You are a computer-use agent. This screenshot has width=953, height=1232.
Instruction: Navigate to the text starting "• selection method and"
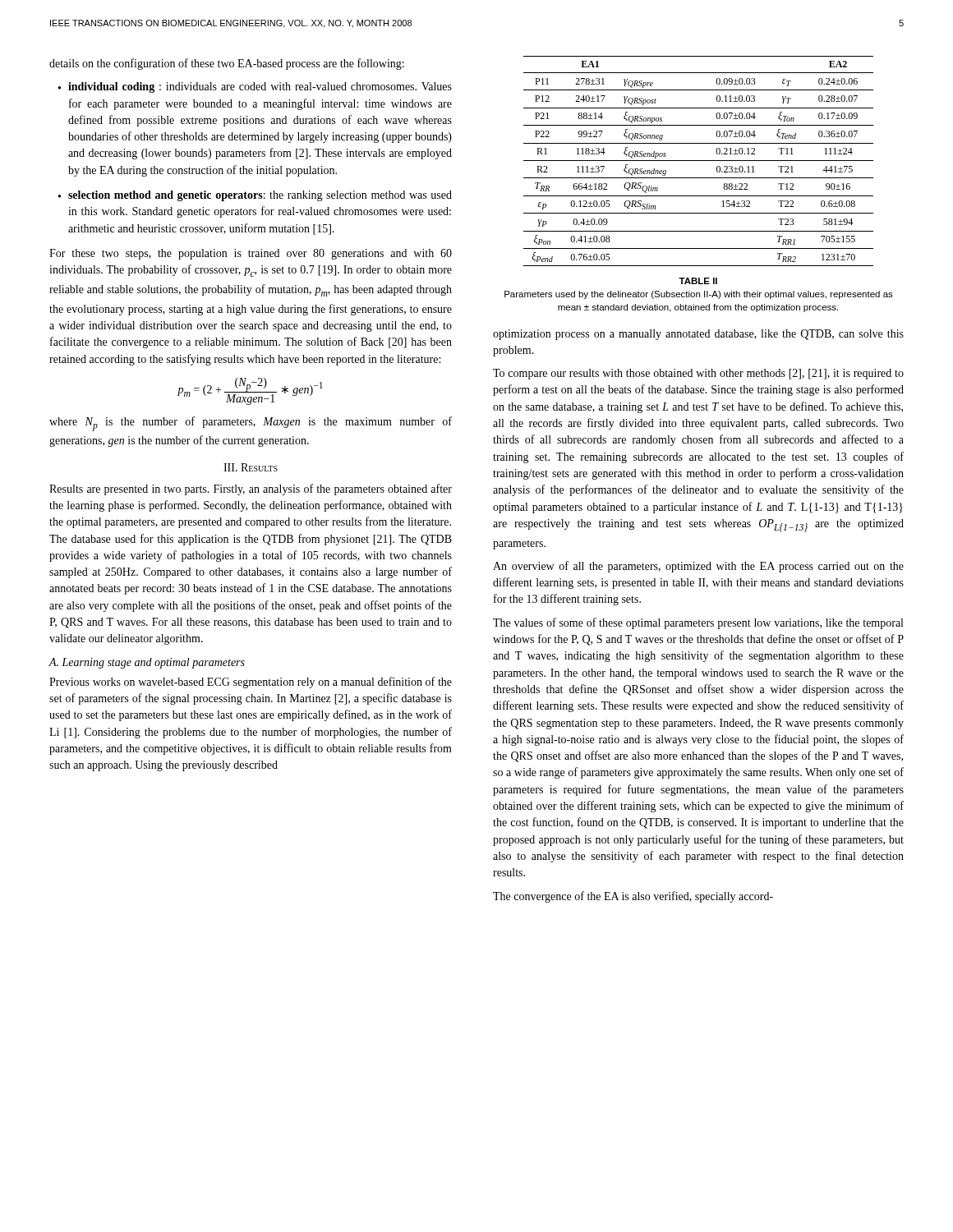point(255,212)
